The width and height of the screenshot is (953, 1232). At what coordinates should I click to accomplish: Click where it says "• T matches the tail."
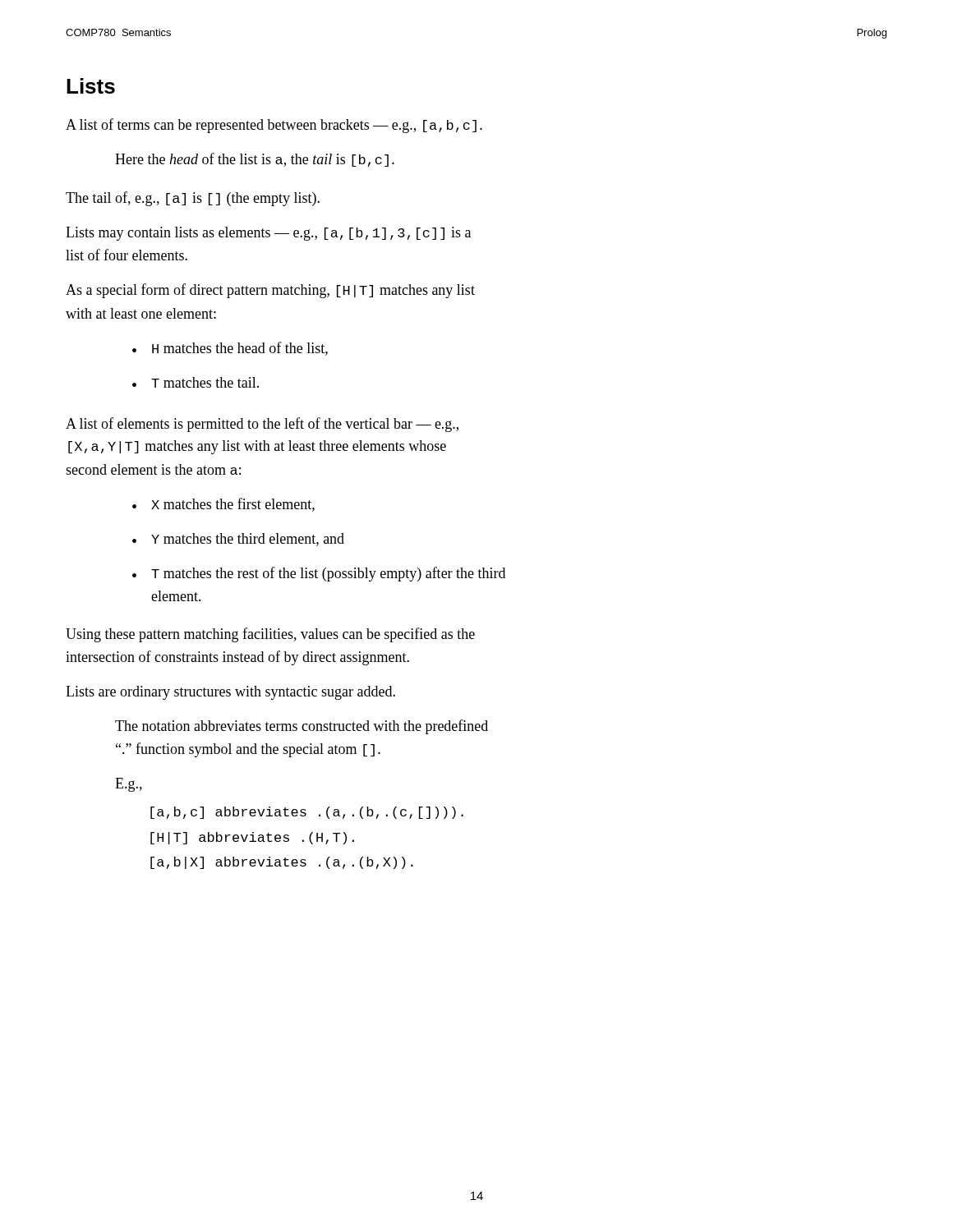tap(196, 382)
